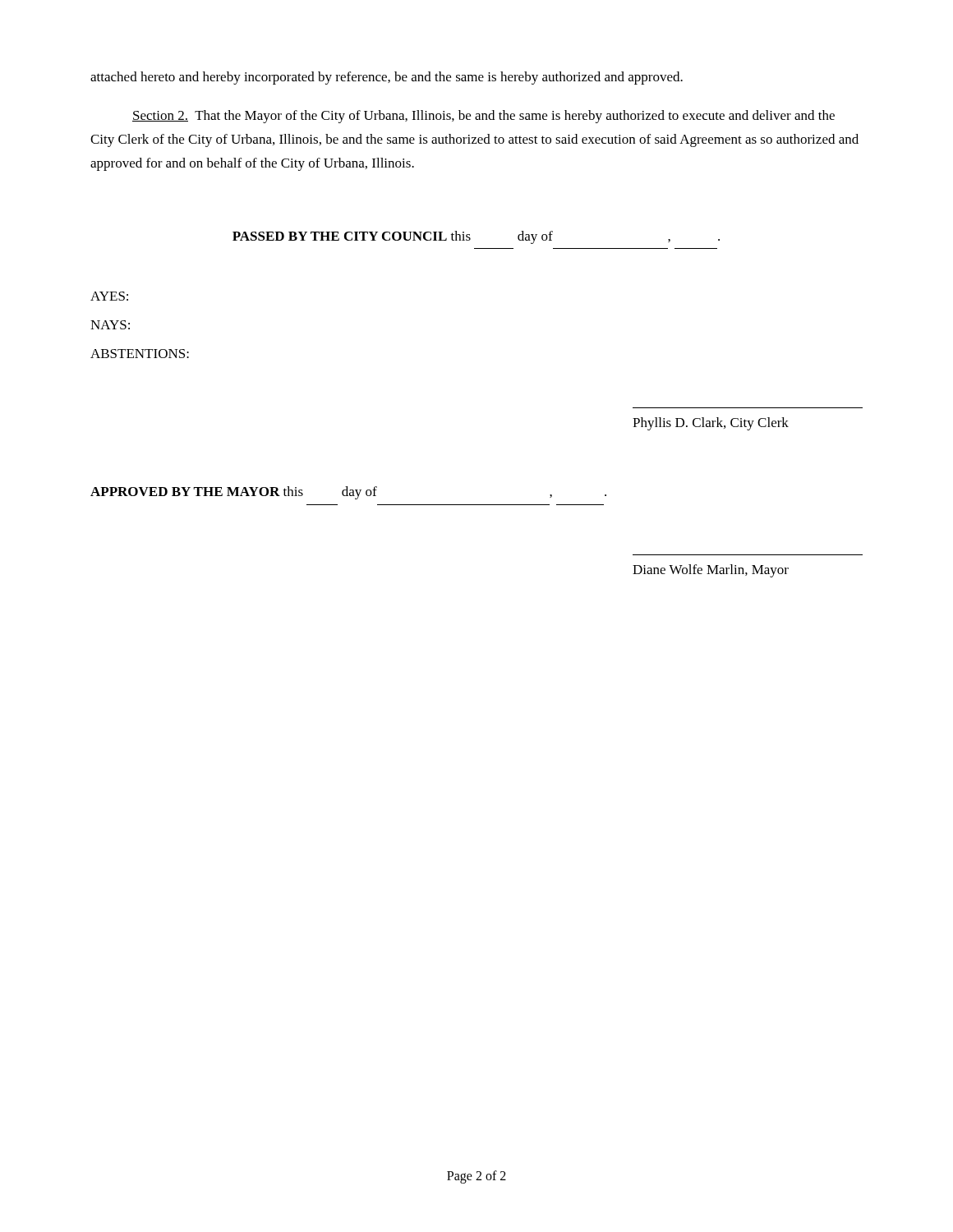Locate the passage starting "Section 2. That the Mayor of"
This screenshot has width=953, height=1232.
click(x=476, y=140)
